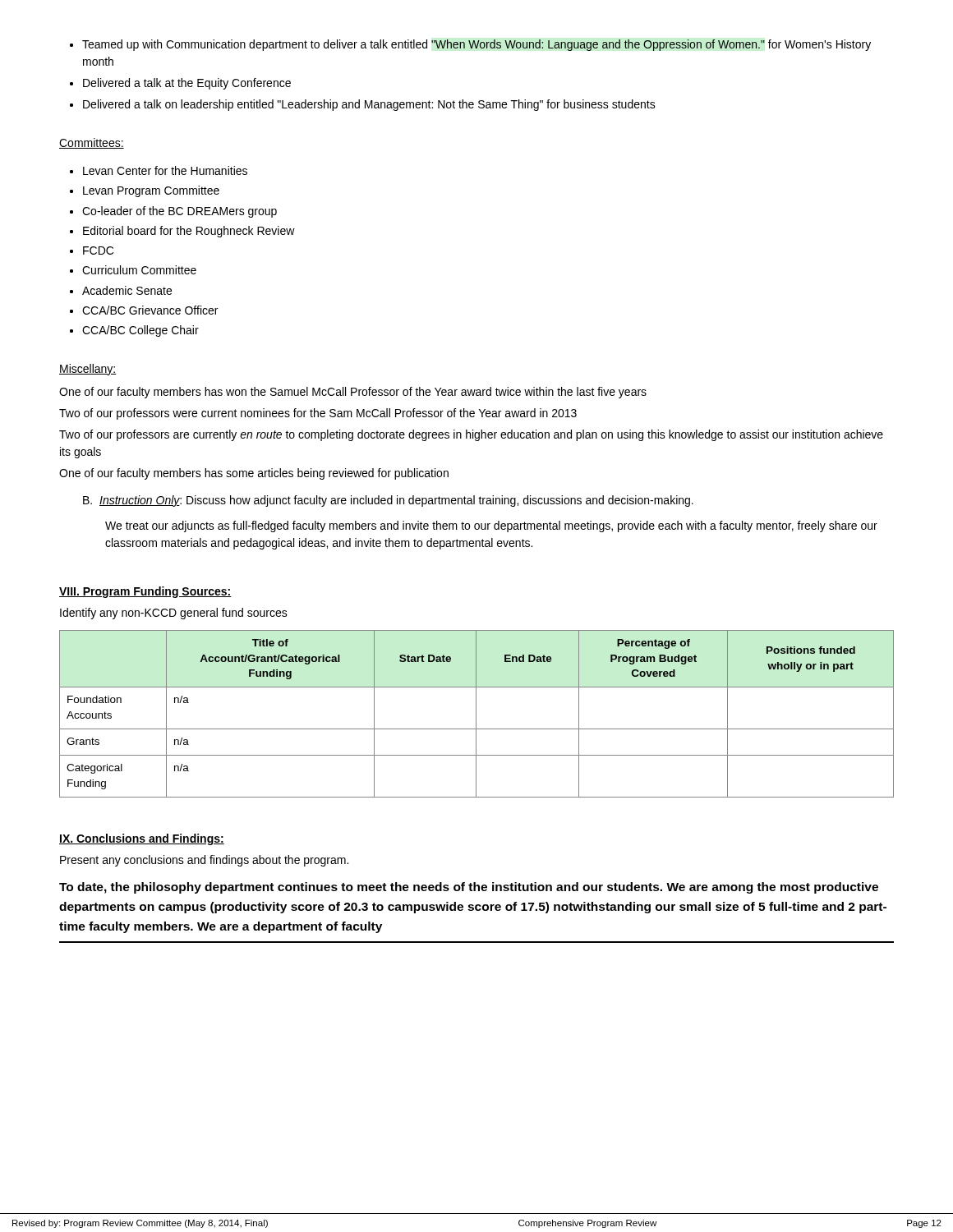
Task: Select the table that reads "Positions funded wholly or"
Action: 476,714
